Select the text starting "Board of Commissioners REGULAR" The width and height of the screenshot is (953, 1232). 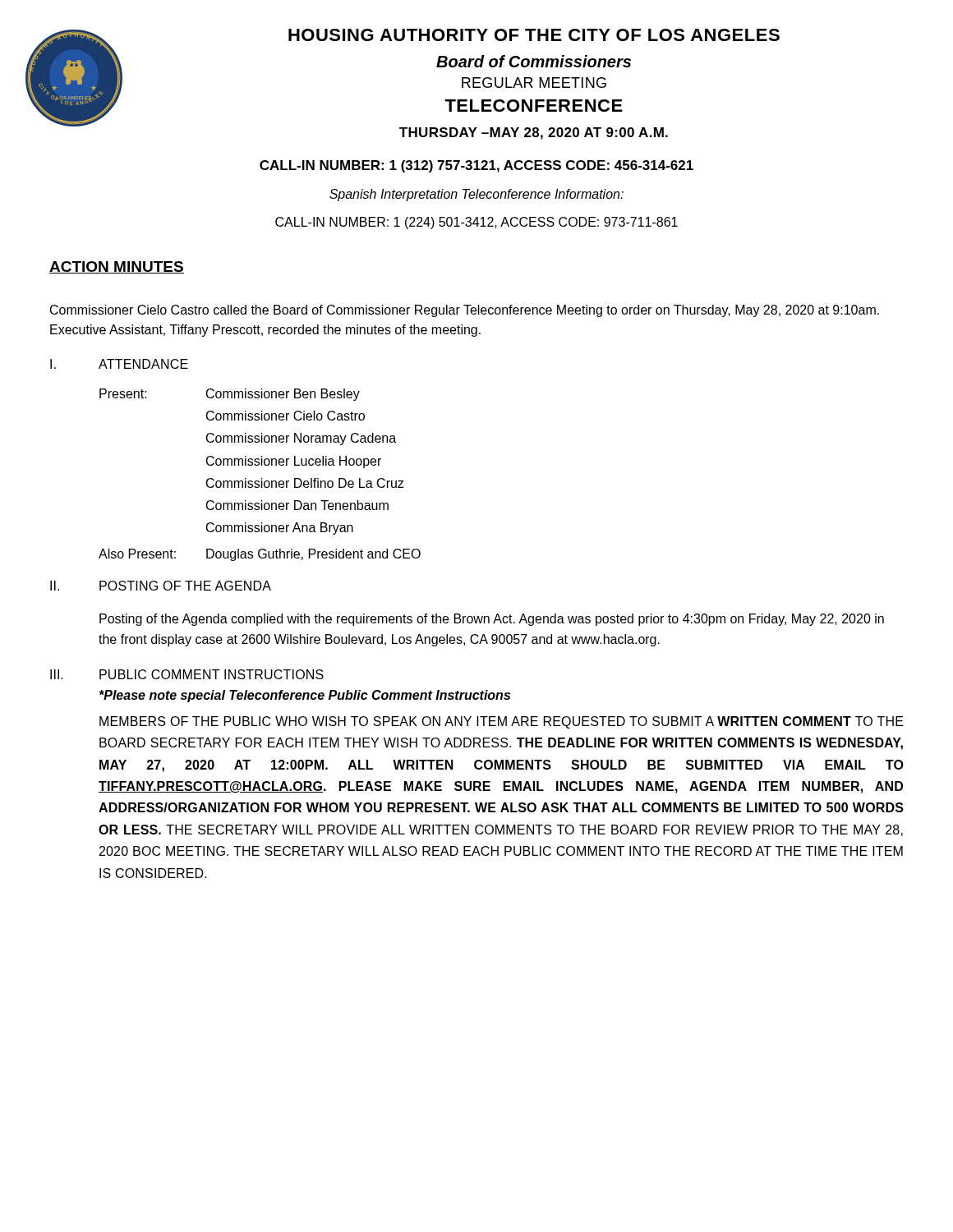pos(534,85)
